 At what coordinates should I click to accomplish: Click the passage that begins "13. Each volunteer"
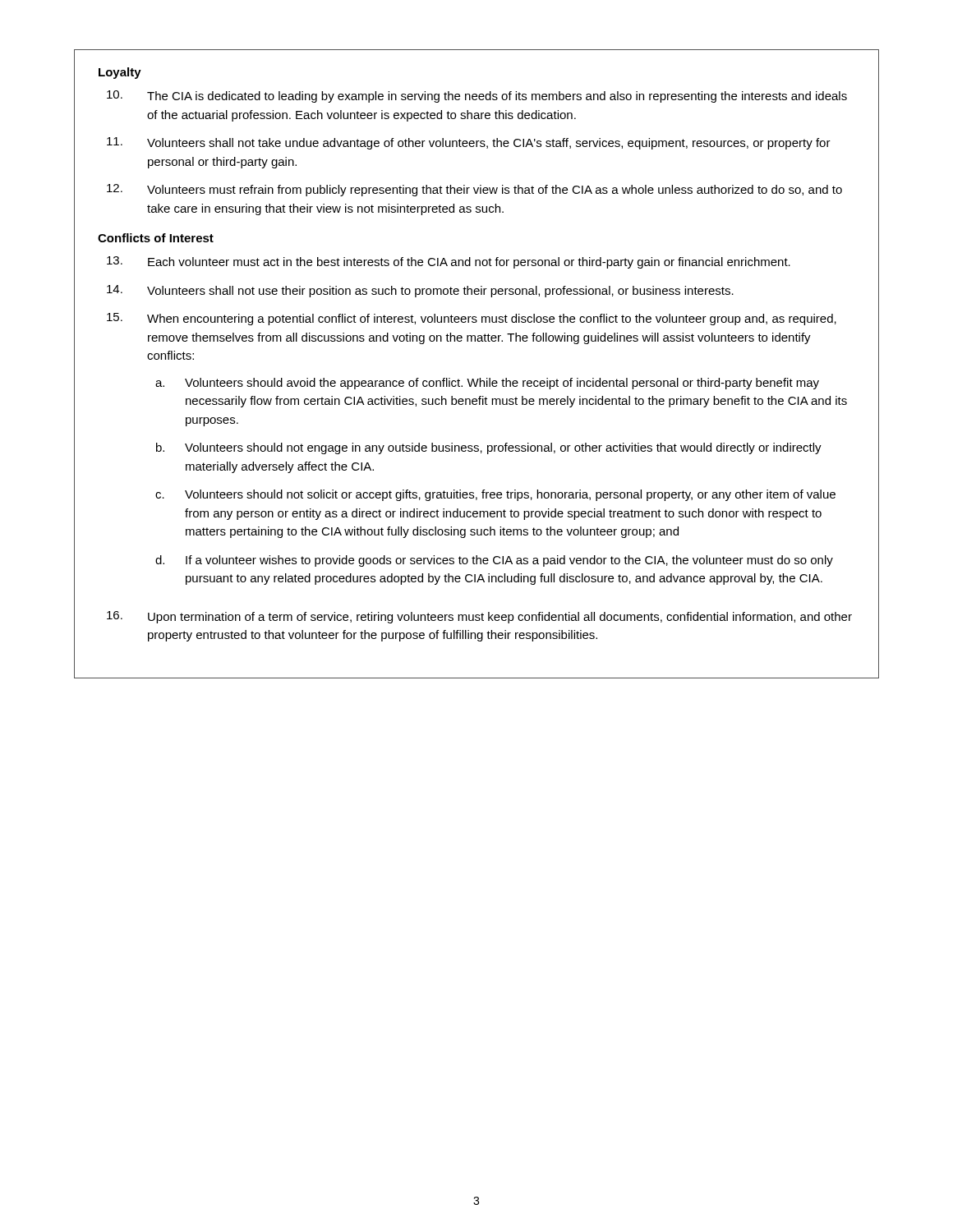[x=481, y=262]
